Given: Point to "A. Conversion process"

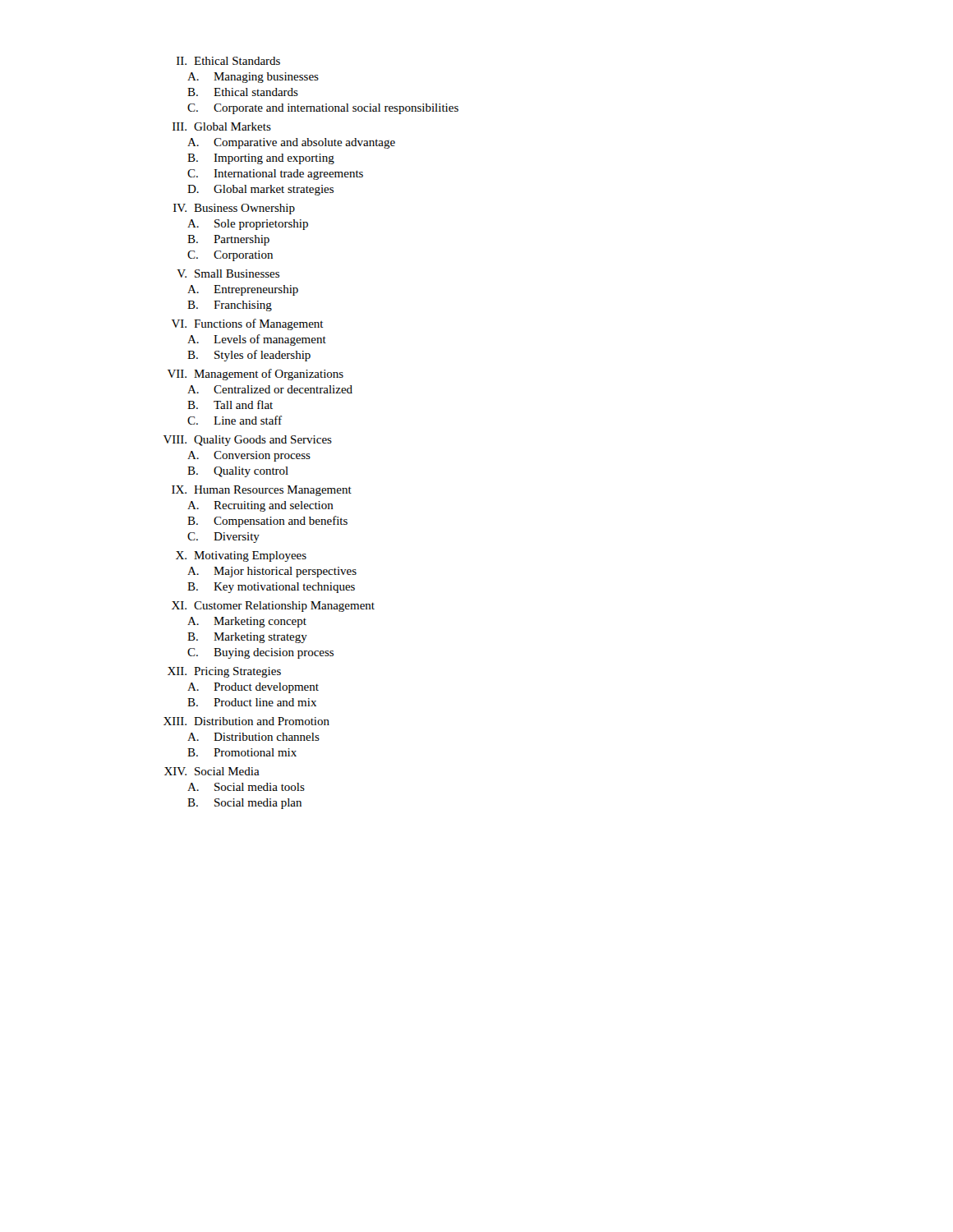Looking at the screenshot, I should click(x=249, y=456).
